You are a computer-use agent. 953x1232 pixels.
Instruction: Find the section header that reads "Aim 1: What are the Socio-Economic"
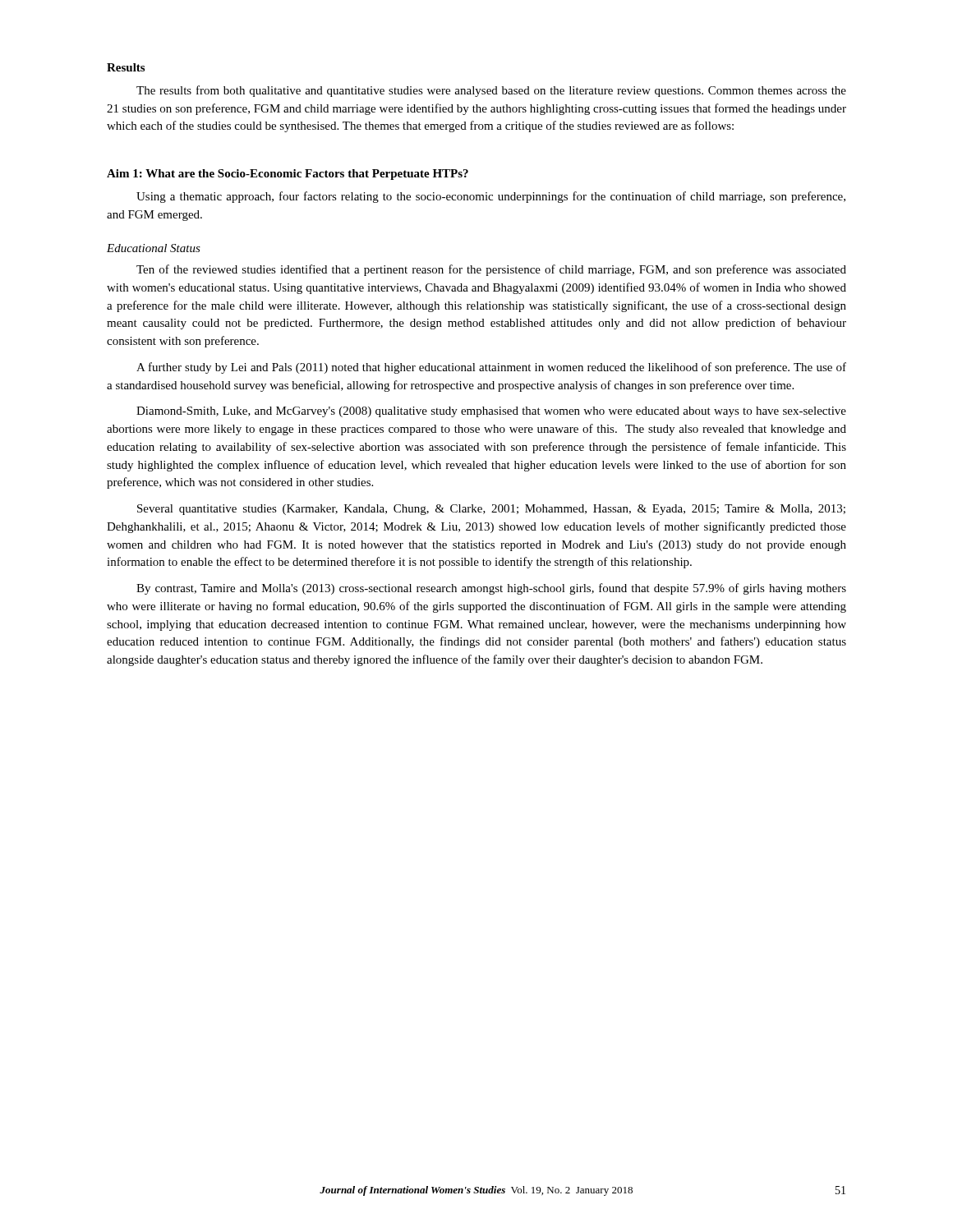288,173
